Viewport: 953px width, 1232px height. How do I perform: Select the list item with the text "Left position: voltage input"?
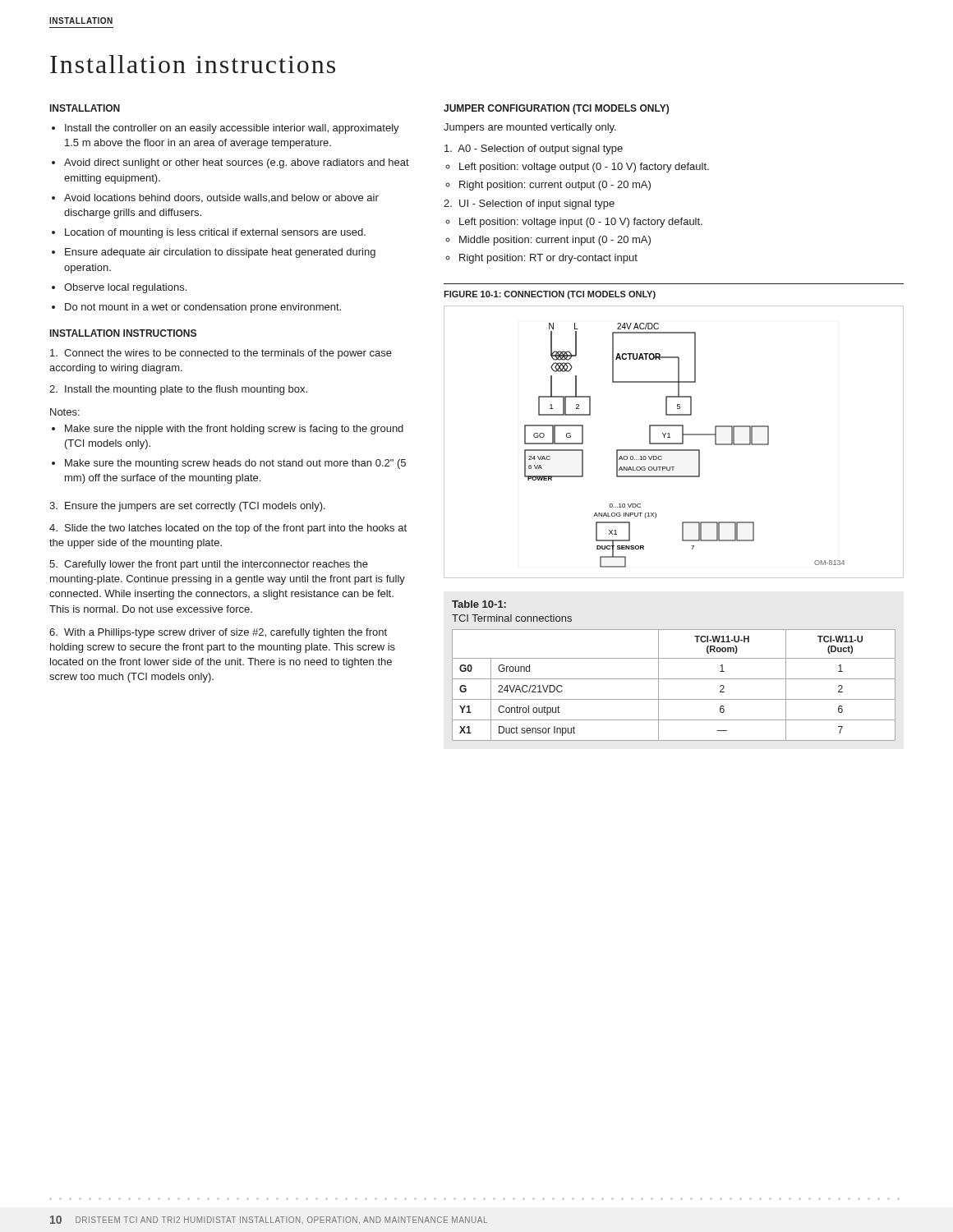click(581, 221)
